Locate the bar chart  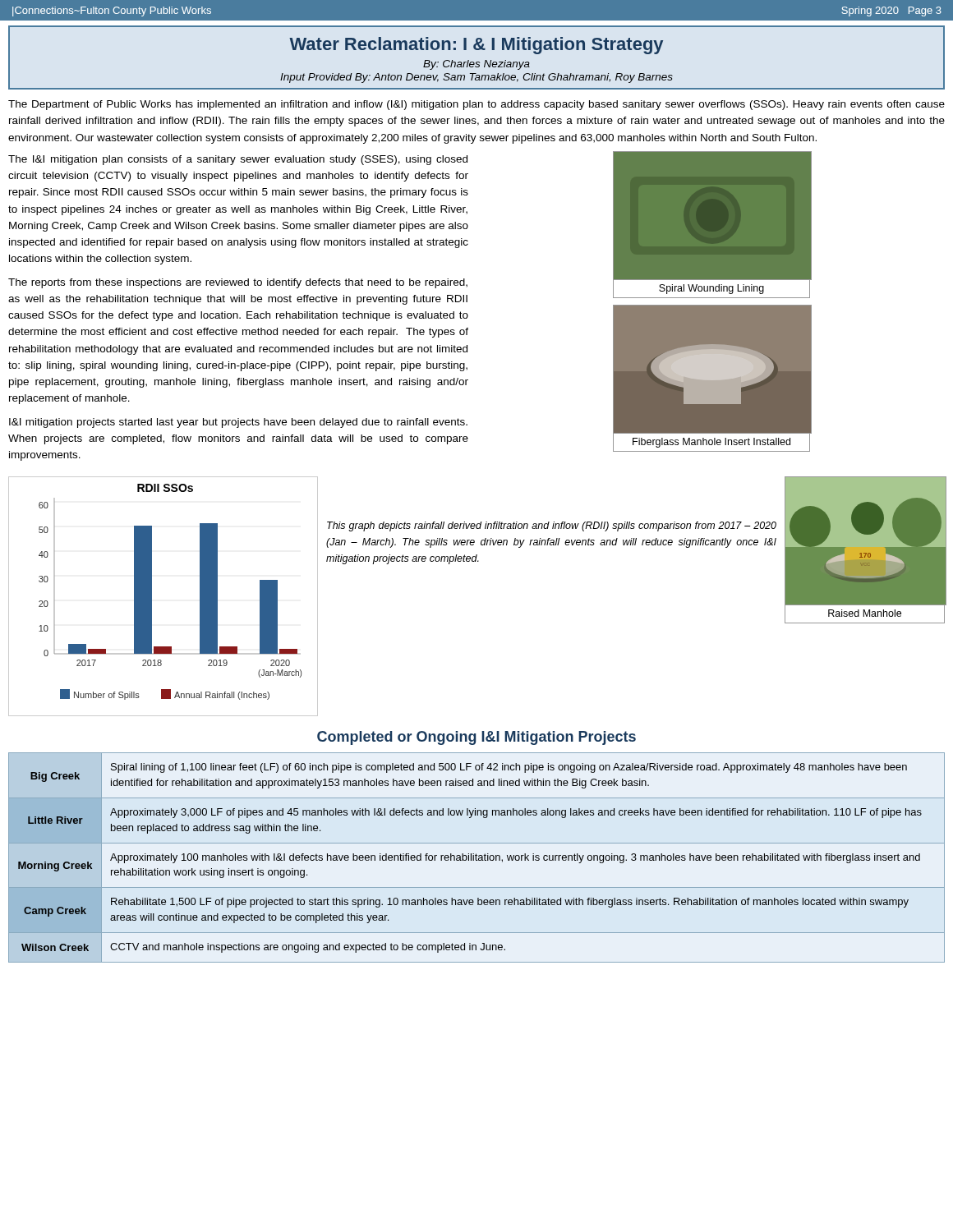pyautogui.click(x=163, y=598)
